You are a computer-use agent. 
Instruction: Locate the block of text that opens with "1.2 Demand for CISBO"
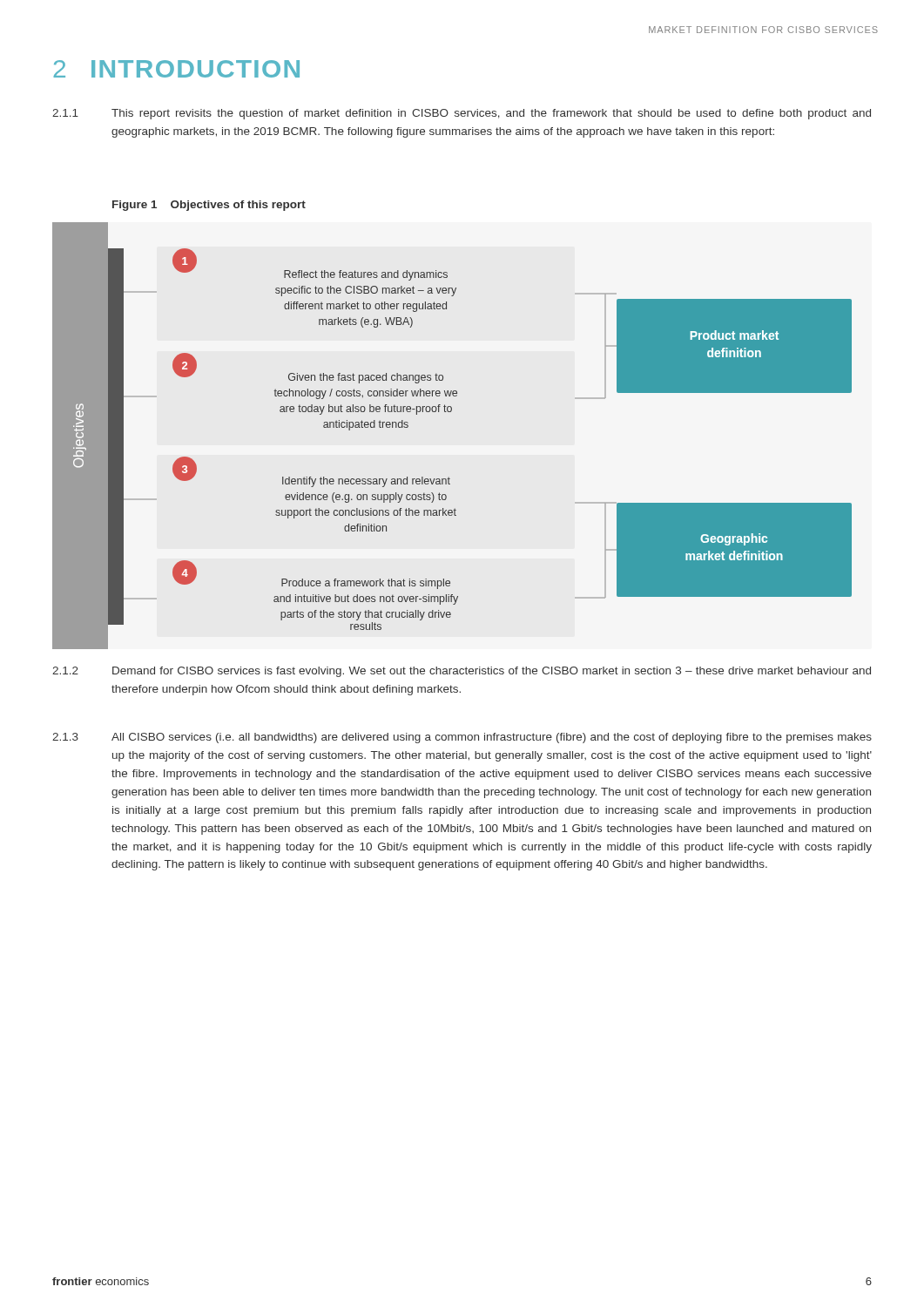point(462,680)
